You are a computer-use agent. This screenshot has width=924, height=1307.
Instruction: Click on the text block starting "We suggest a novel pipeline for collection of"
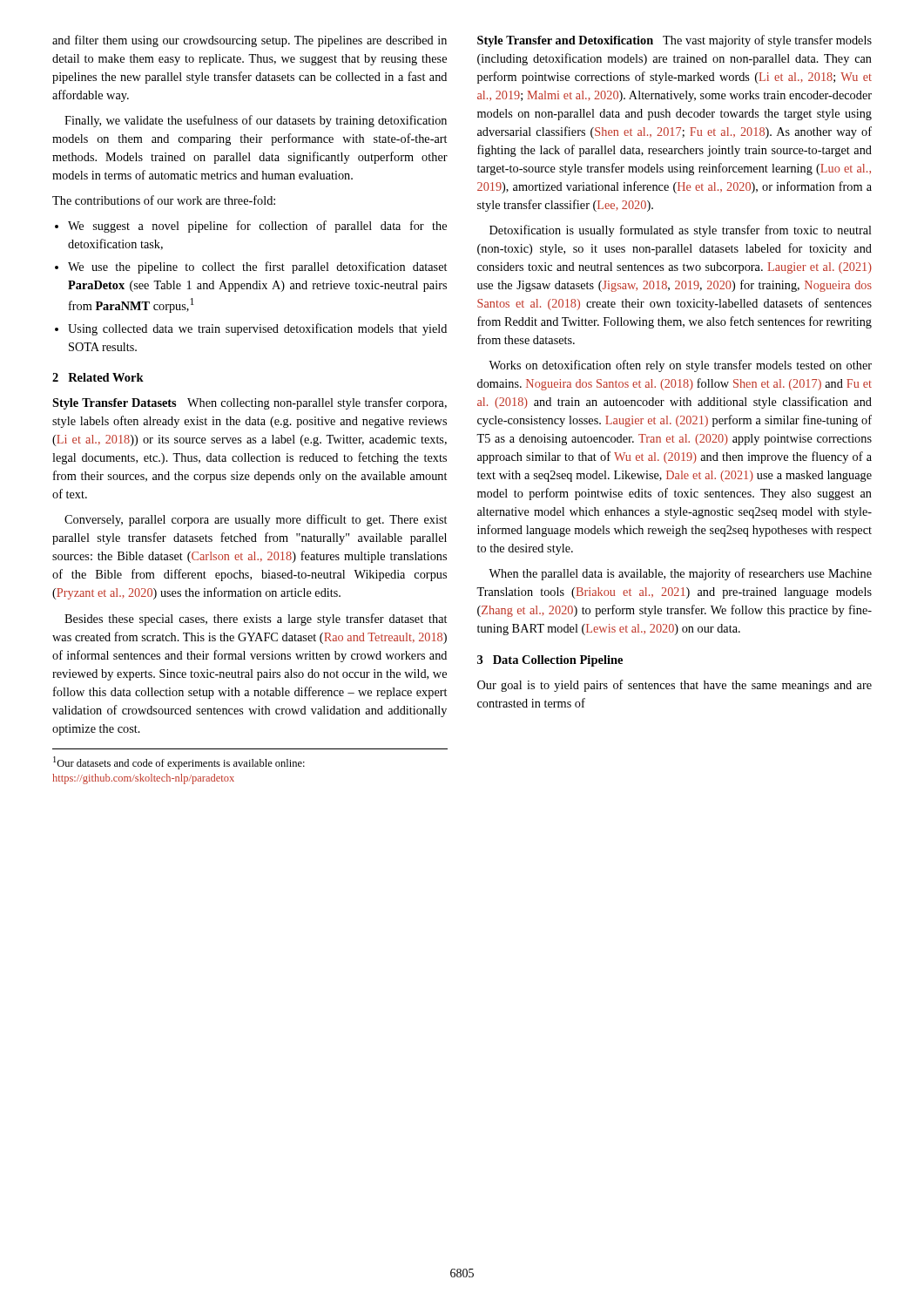point(258,235)
